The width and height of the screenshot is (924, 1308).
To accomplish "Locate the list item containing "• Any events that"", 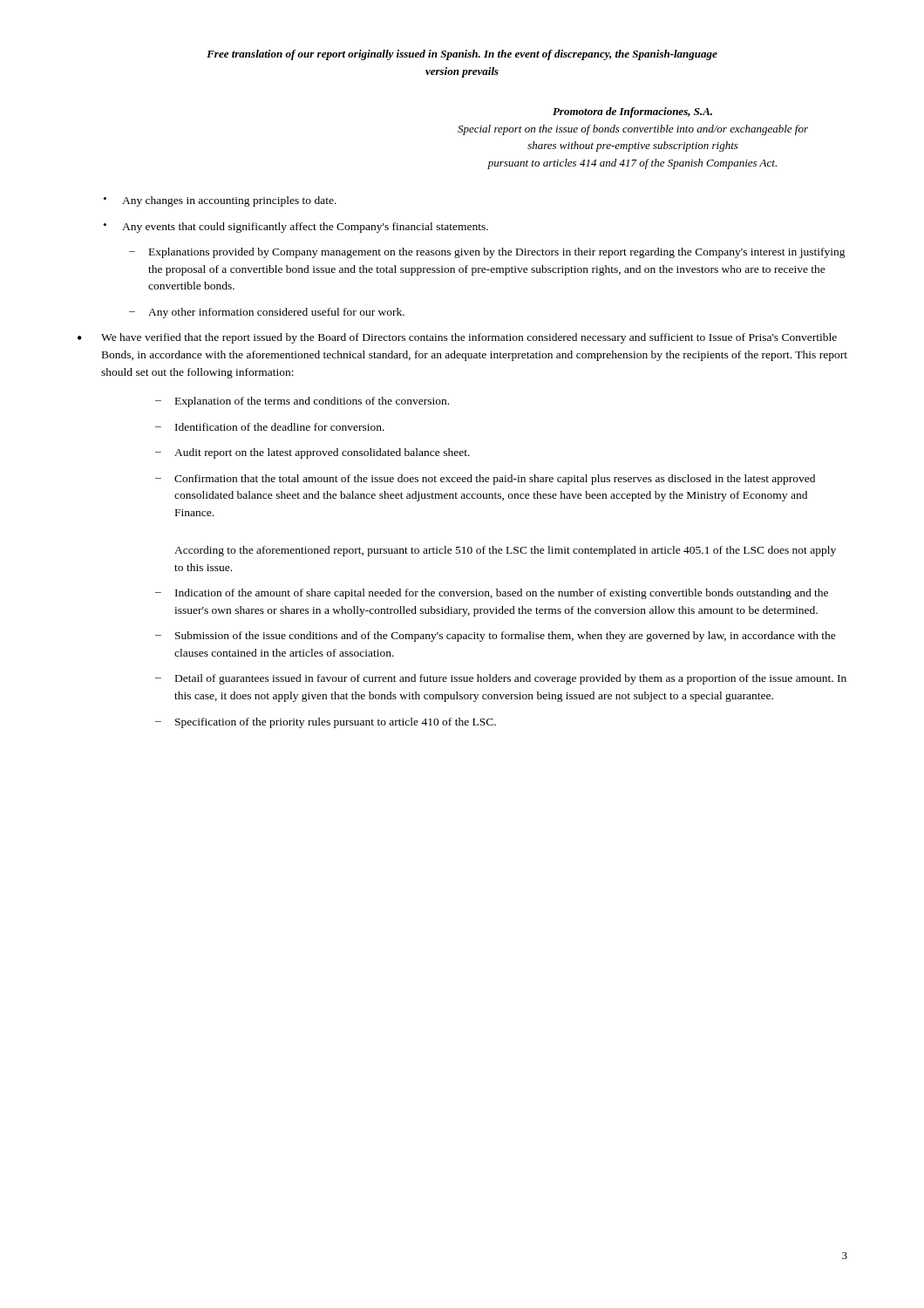I will point(475,226).
